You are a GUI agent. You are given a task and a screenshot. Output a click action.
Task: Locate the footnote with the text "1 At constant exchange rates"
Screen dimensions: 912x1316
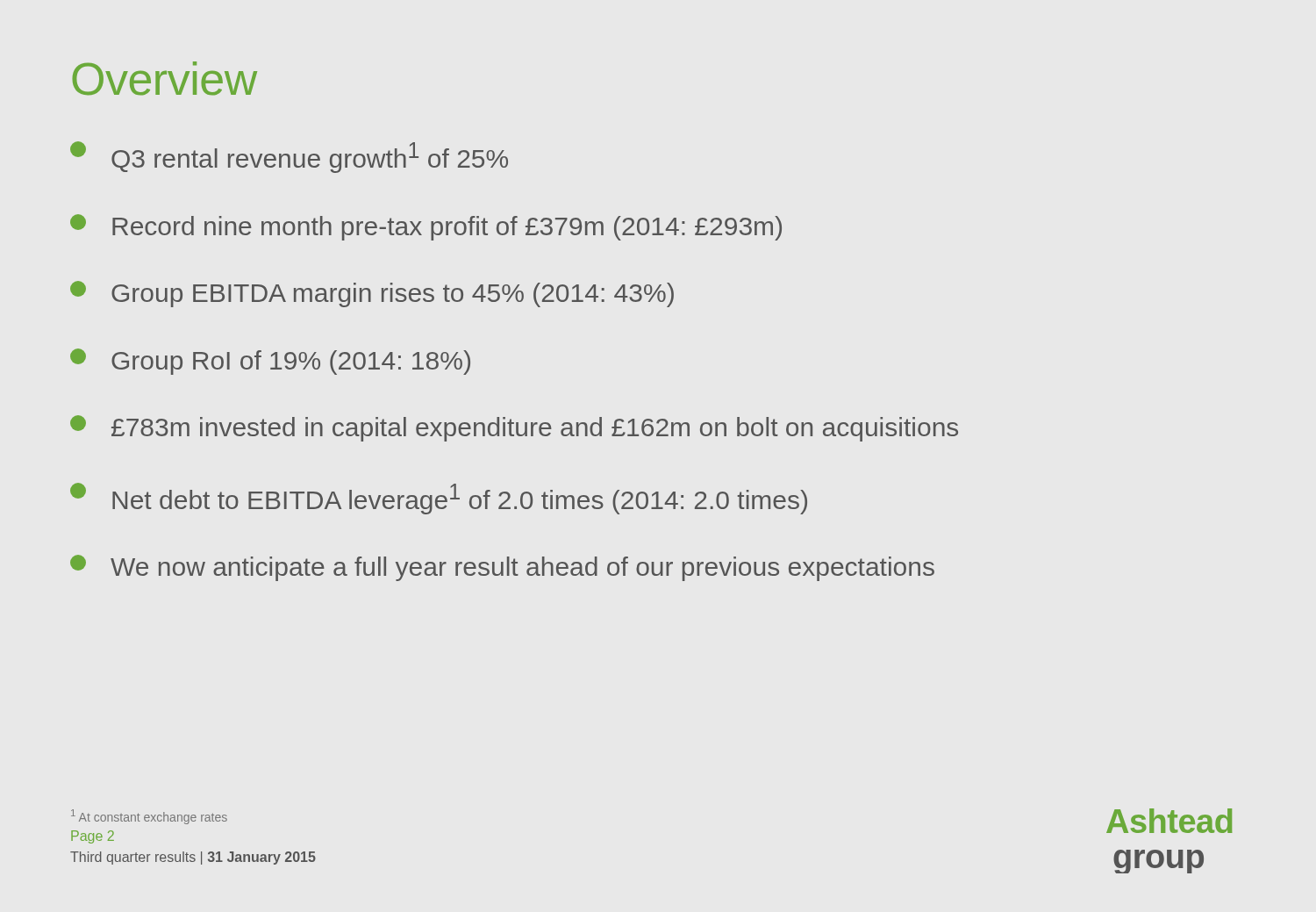(x=149, y=816)
